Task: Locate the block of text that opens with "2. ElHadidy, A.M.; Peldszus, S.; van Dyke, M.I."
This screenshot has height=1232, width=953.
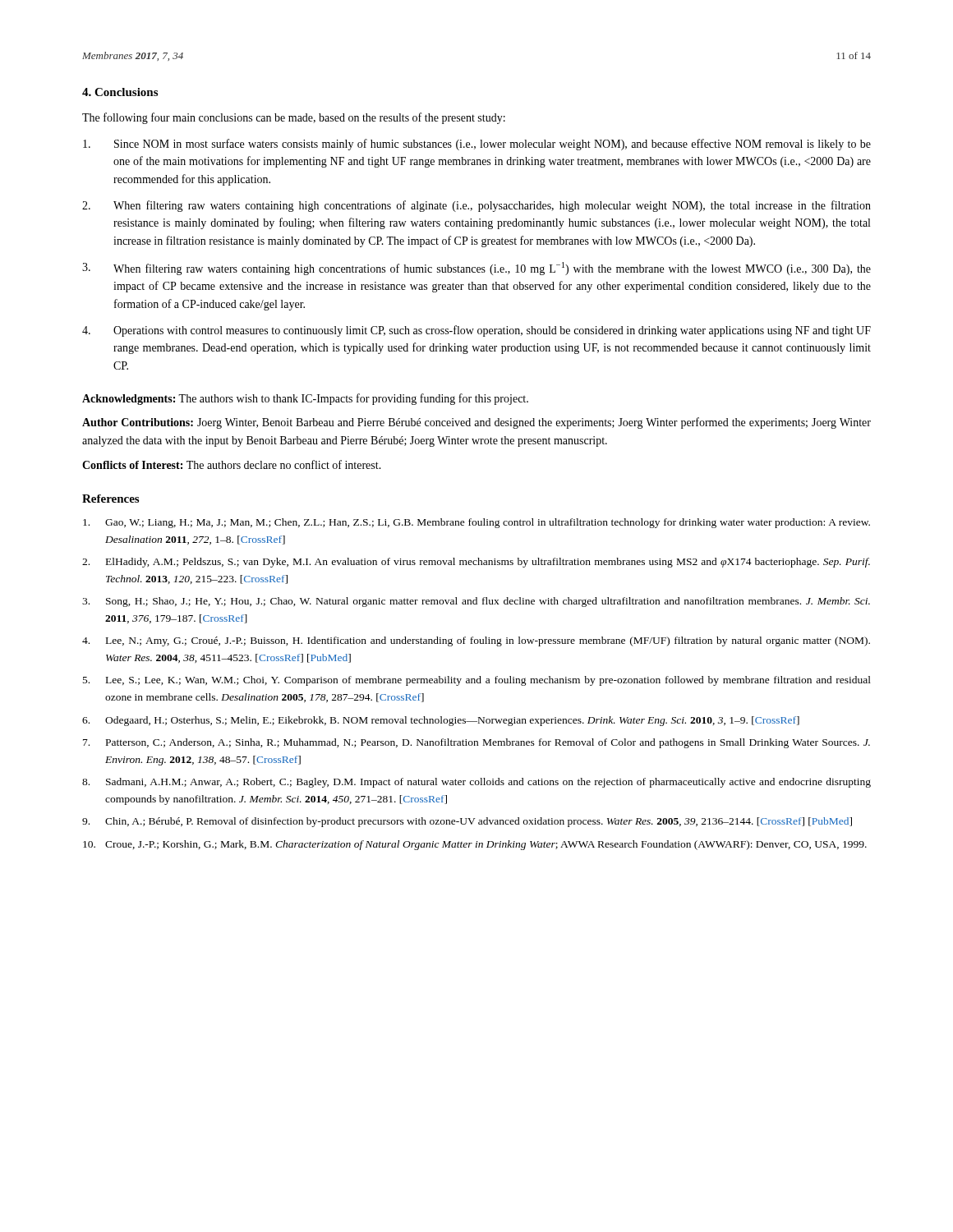Action: pyautogui.click(x=476, y=571)
